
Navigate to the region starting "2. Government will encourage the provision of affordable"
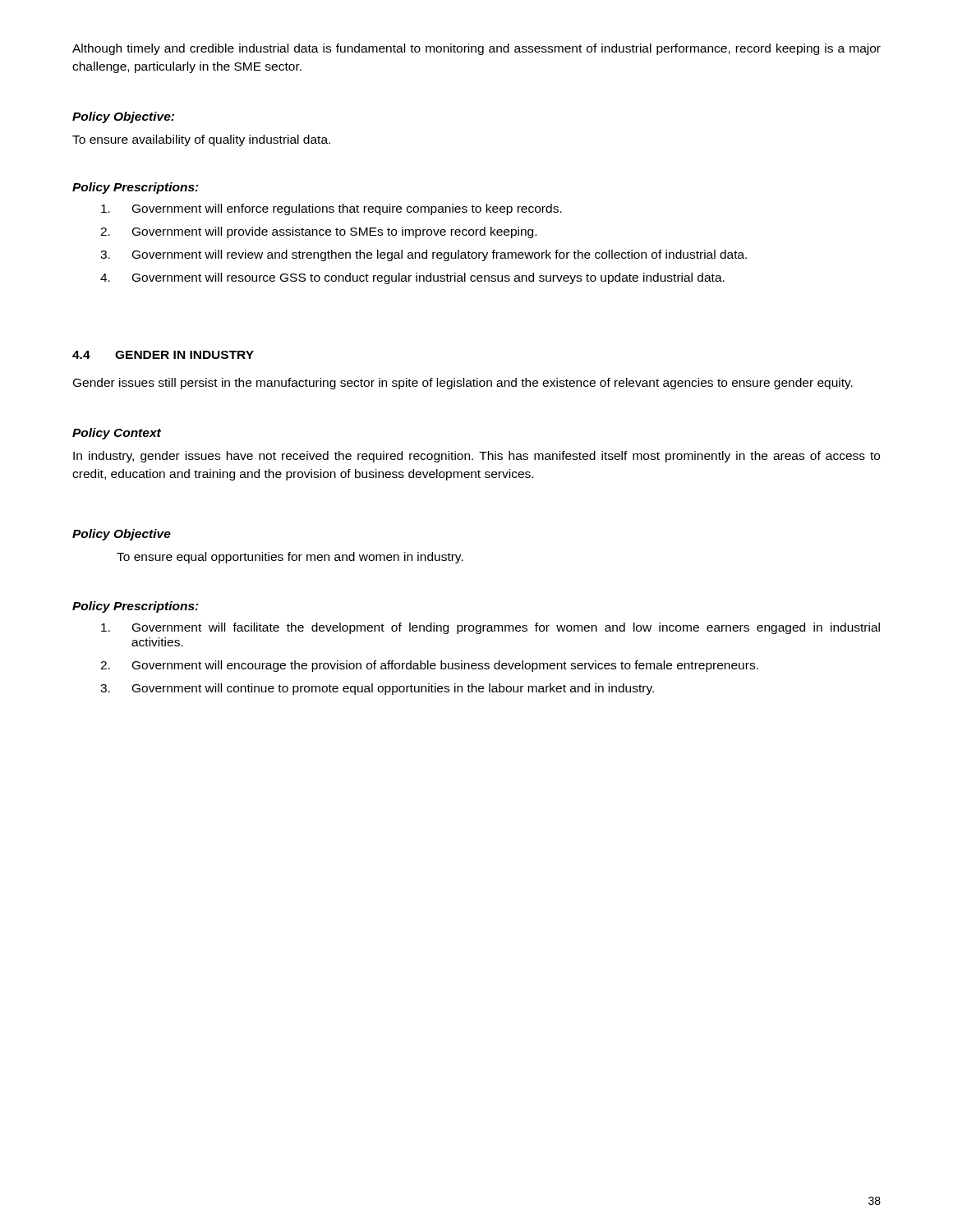[476, 666]
